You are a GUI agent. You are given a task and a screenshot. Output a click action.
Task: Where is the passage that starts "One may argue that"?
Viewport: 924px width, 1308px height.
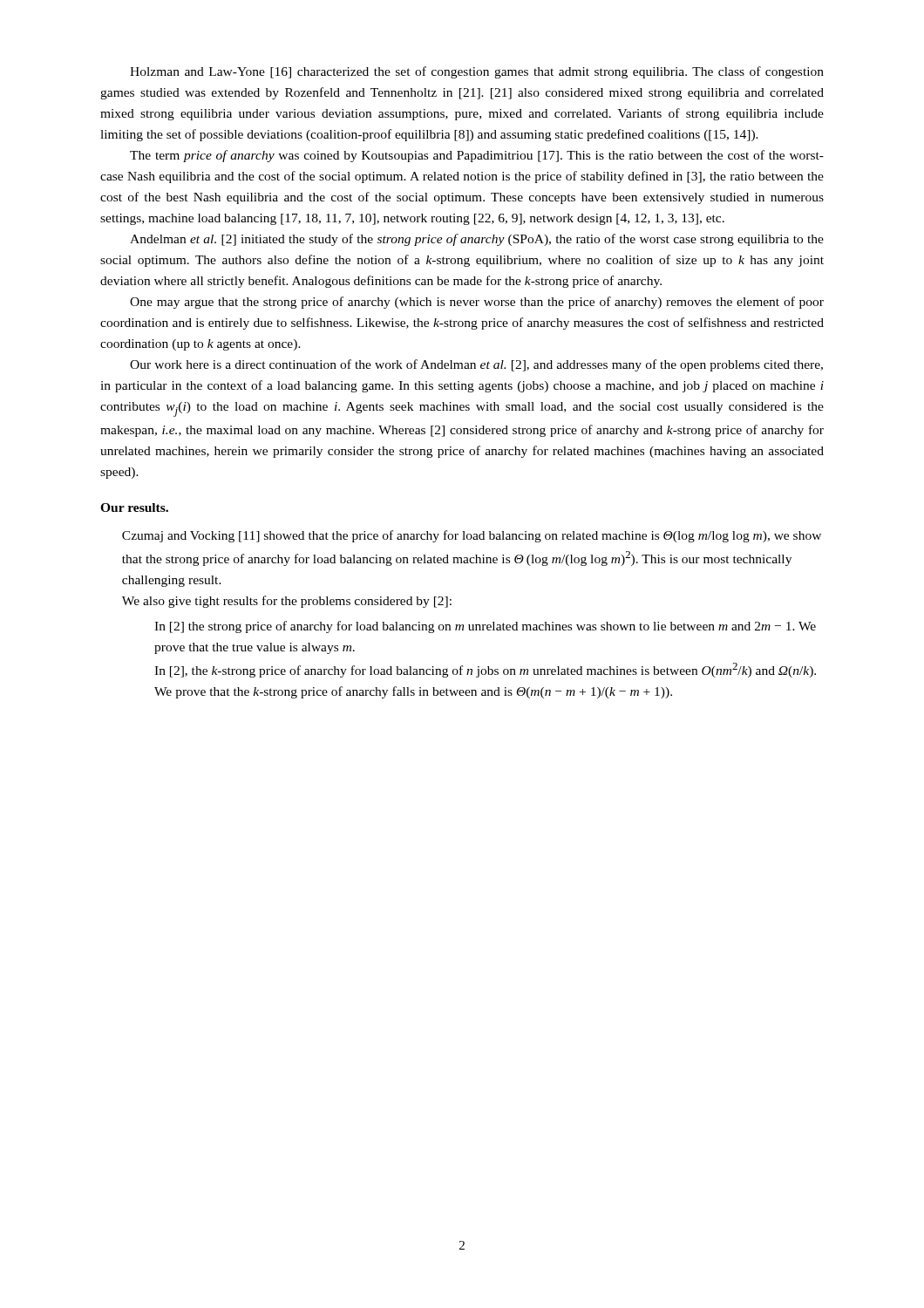pyautogui.click(x=462, y=323)
